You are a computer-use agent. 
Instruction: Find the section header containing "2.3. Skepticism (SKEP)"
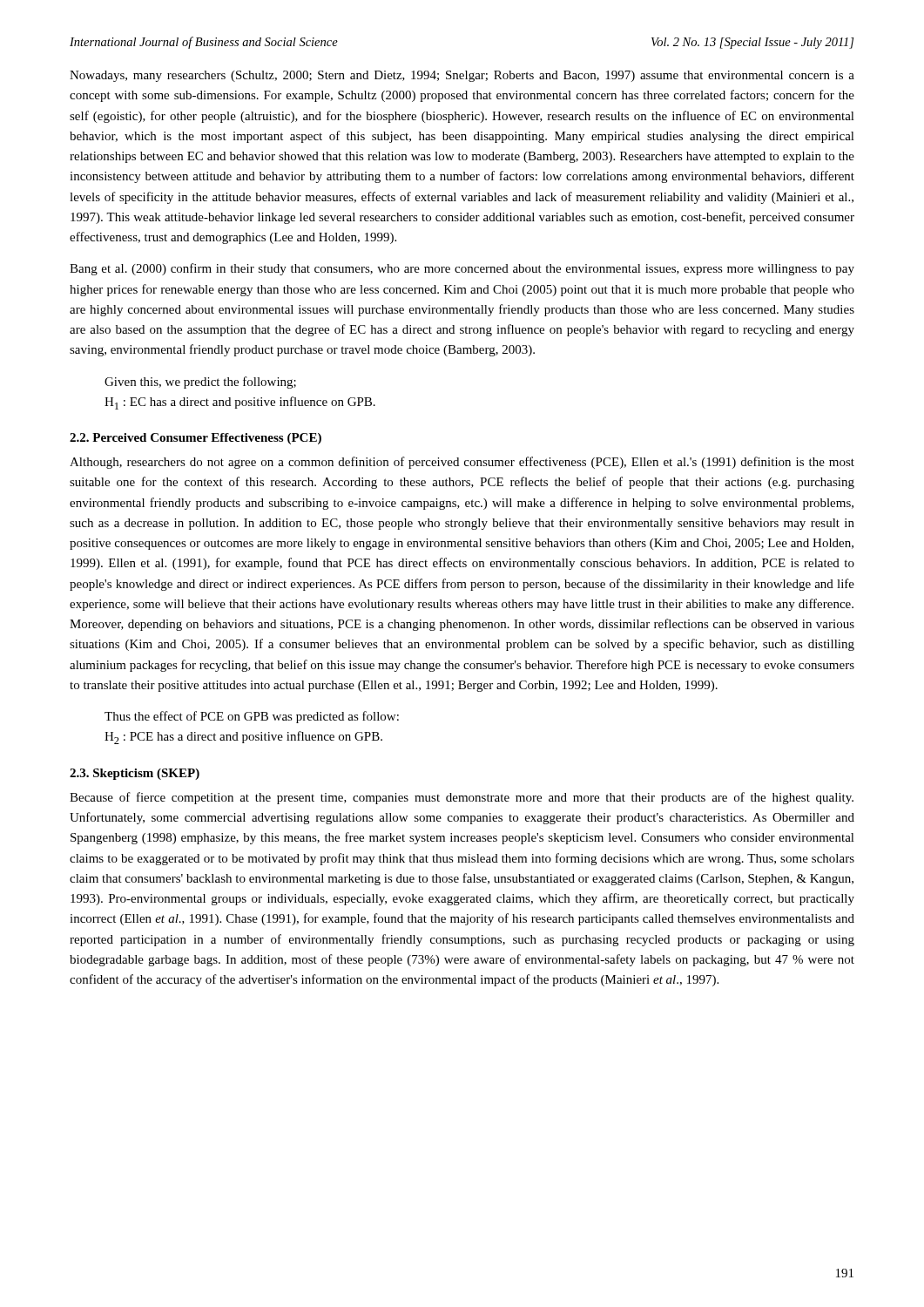[135, 773]
